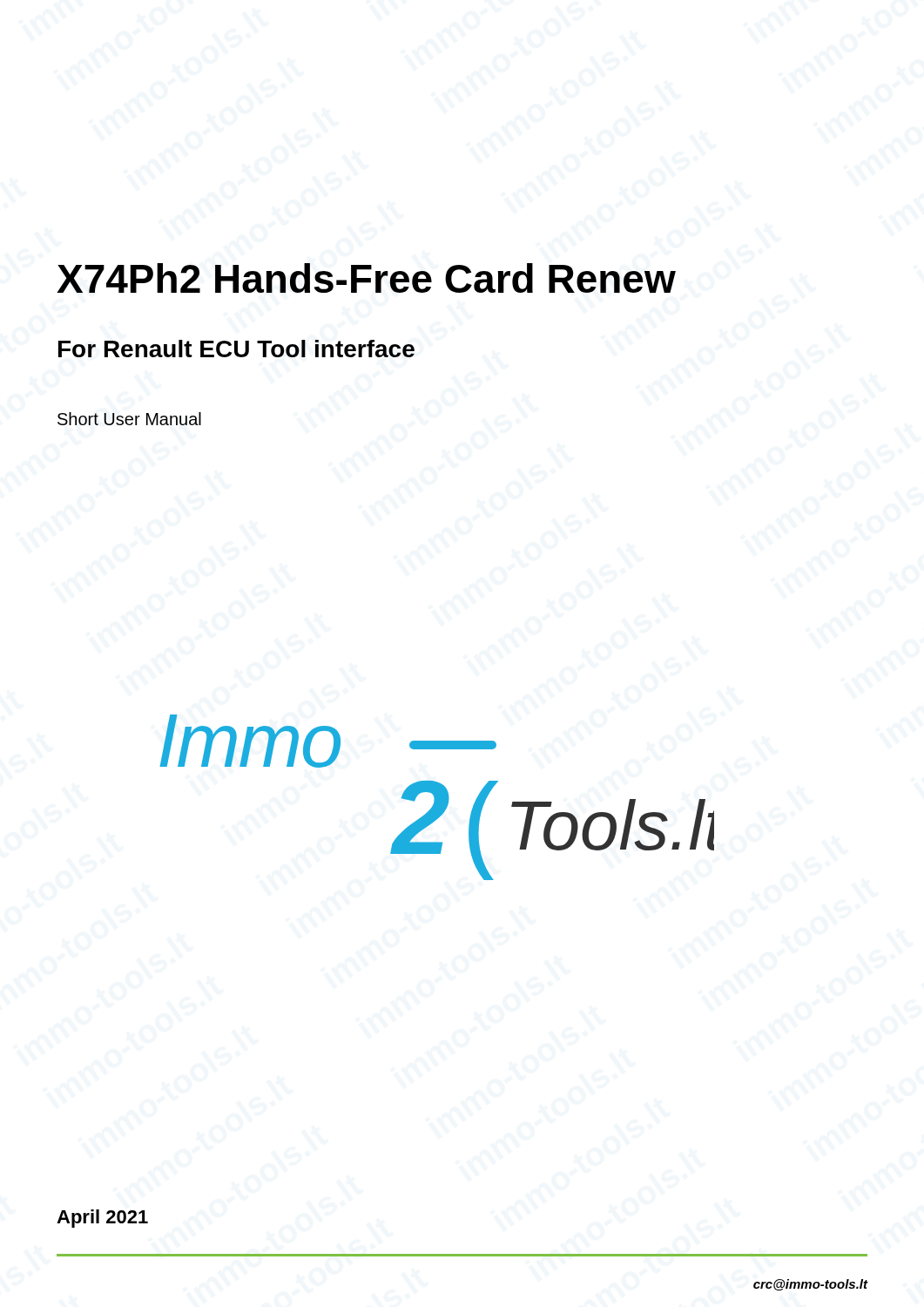Image resolution: width=924 pixels, height=1307 pixels.
Task: Find the text that reads "Short User Manual"
Action: tap(129, 419)
